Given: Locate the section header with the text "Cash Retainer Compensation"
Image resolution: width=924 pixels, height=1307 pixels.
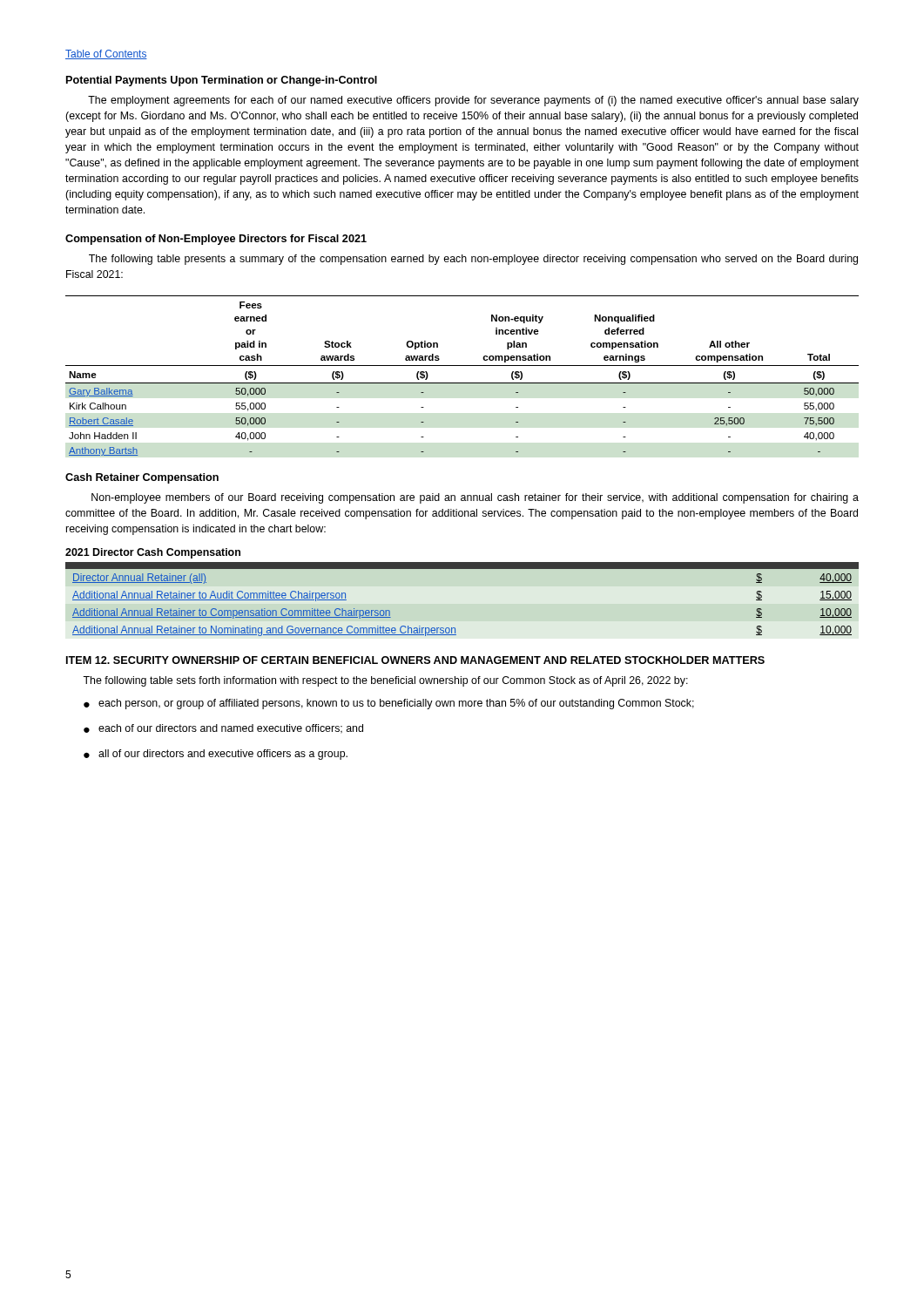Looking at the screenshot, I should coord(142,478).
